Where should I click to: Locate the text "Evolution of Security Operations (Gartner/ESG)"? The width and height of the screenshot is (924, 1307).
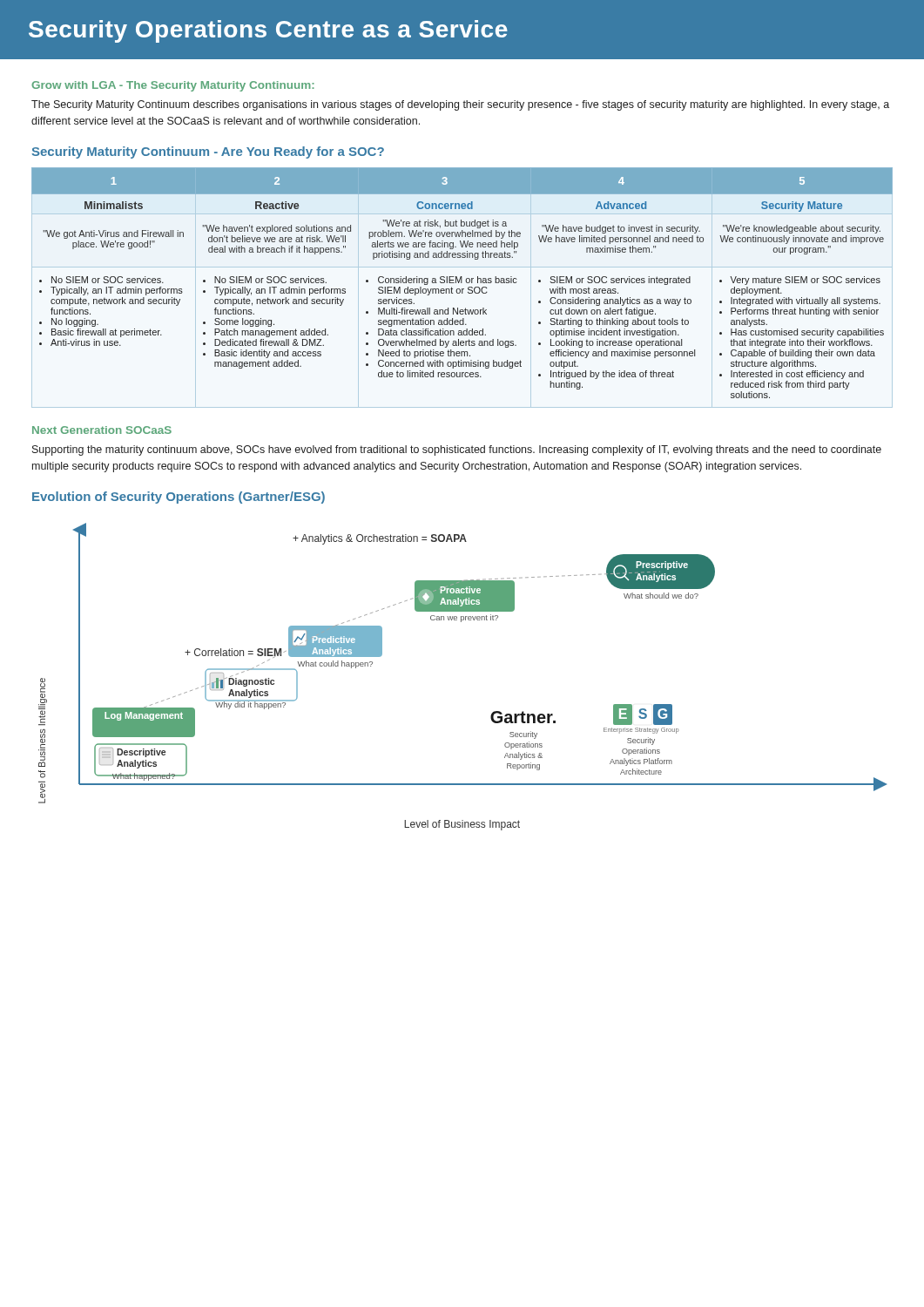[178, 496]
